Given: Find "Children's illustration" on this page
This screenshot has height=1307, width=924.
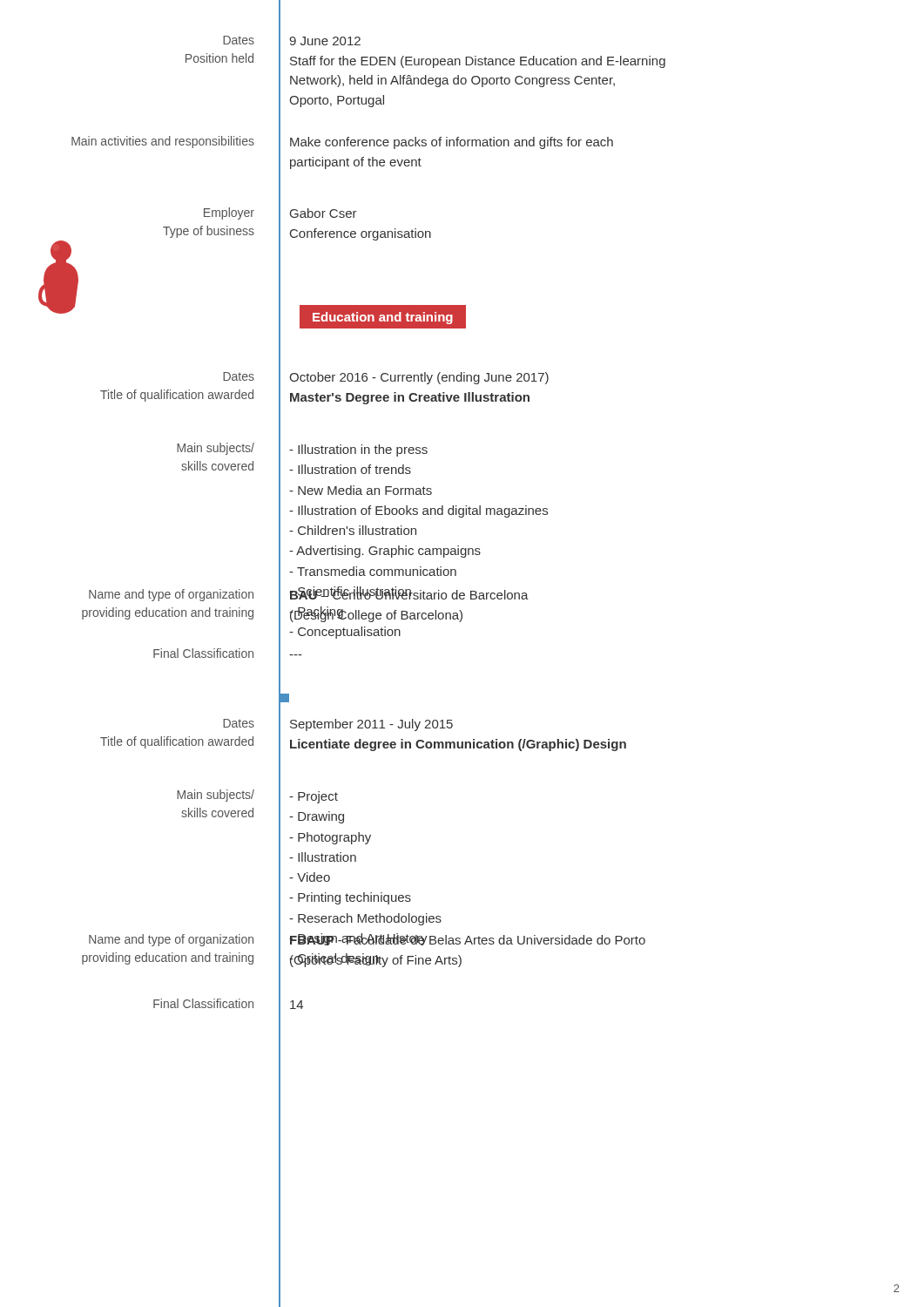Looking at the screenshot, I should [x=353, y=530].
